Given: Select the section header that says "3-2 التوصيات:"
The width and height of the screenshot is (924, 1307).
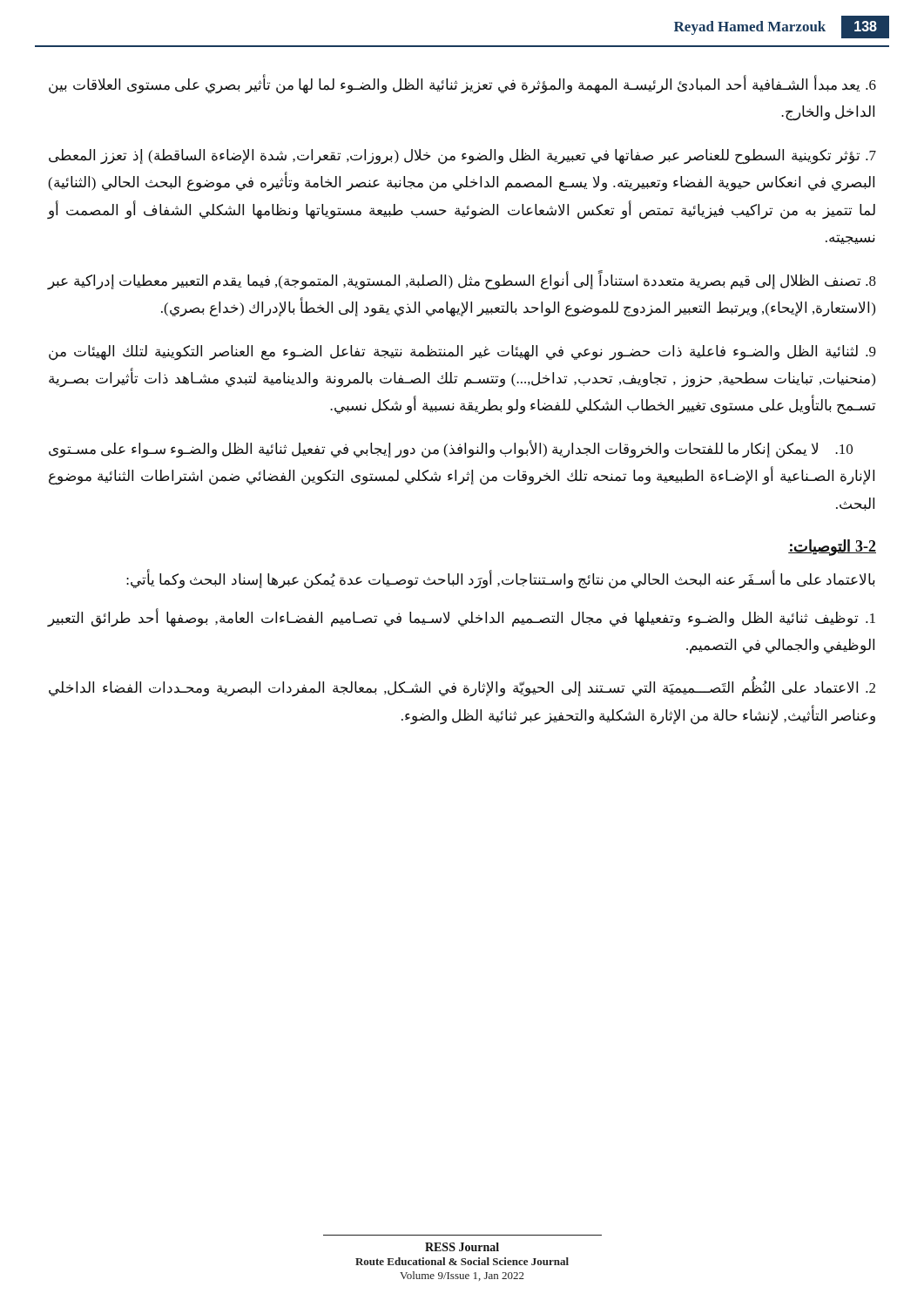Looking at the screenshot, I should pos(832,546).
